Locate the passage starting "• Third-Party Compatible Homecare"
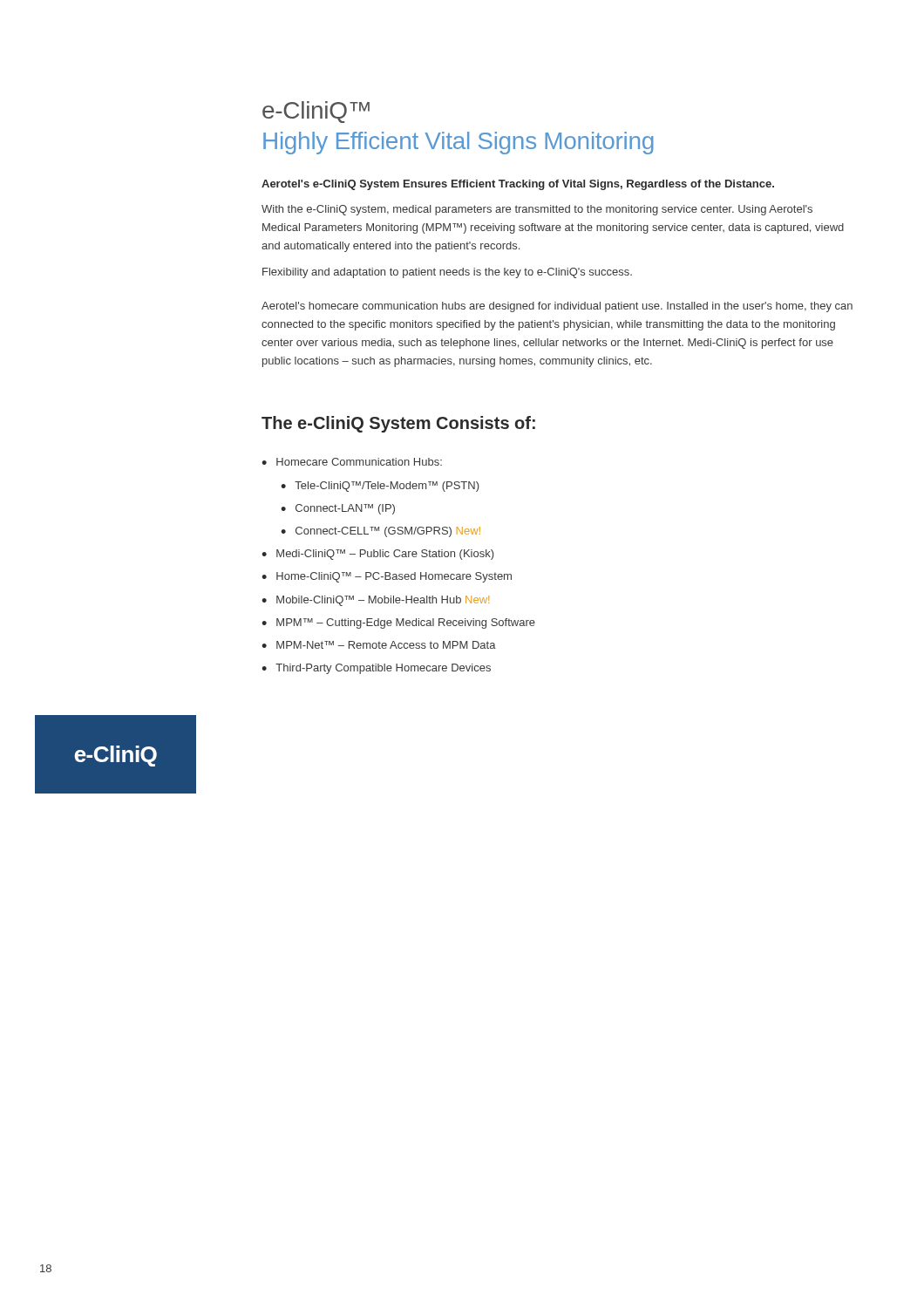The width and height of the screenshot is (924, 1308). point(376,669)
